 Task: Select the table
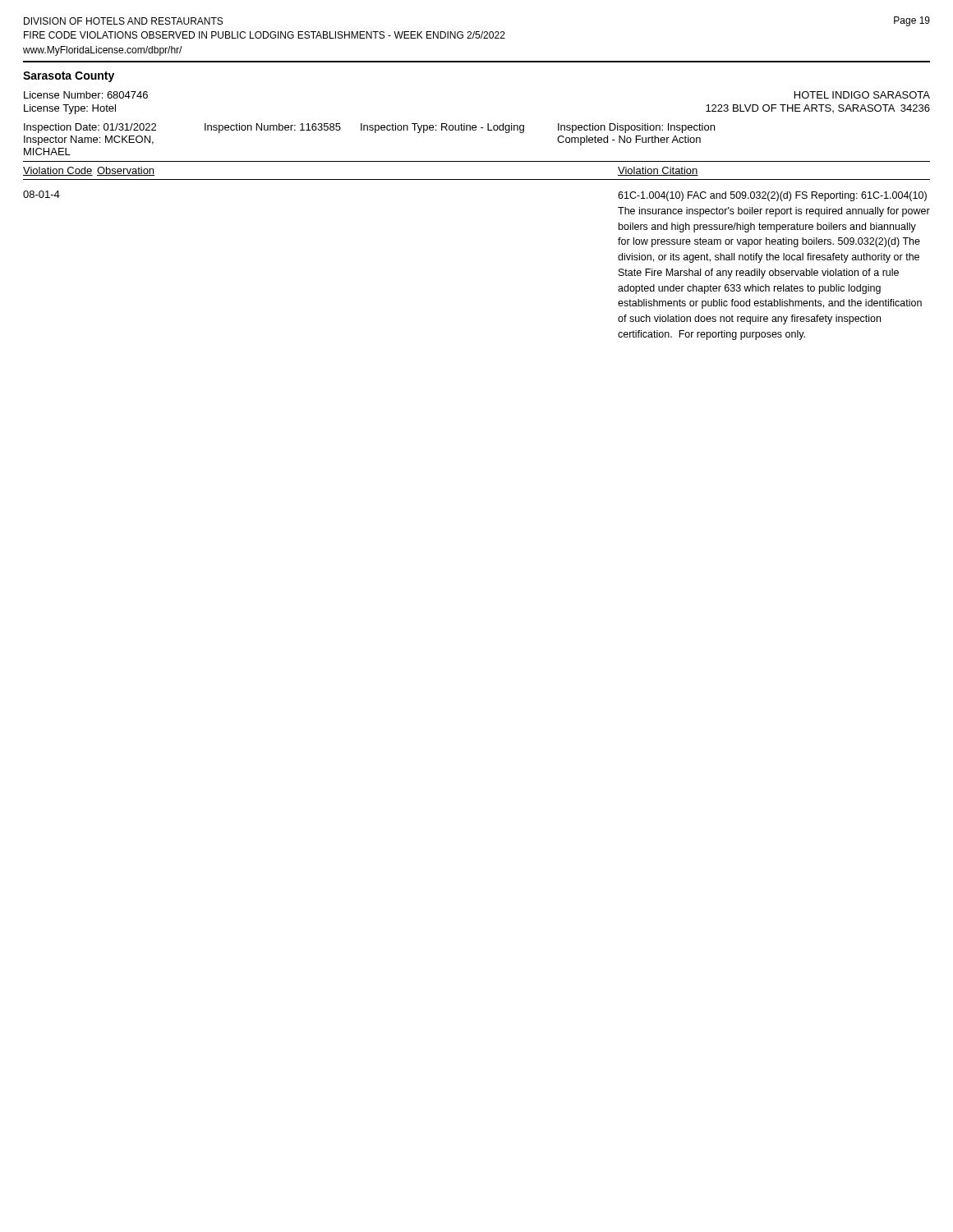point(476,216)
